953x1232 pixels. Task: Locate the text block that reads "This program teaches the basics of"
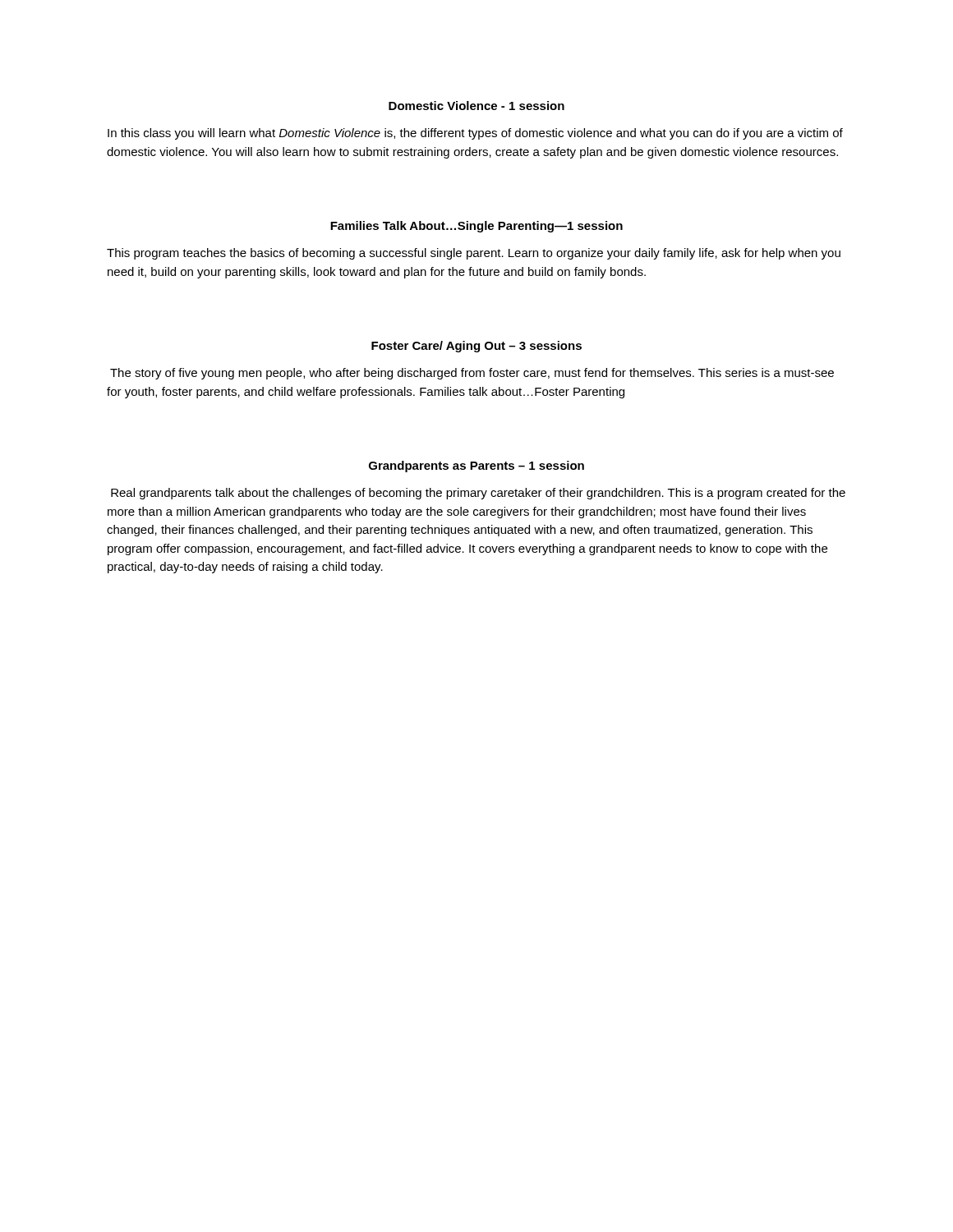(474, 262)
